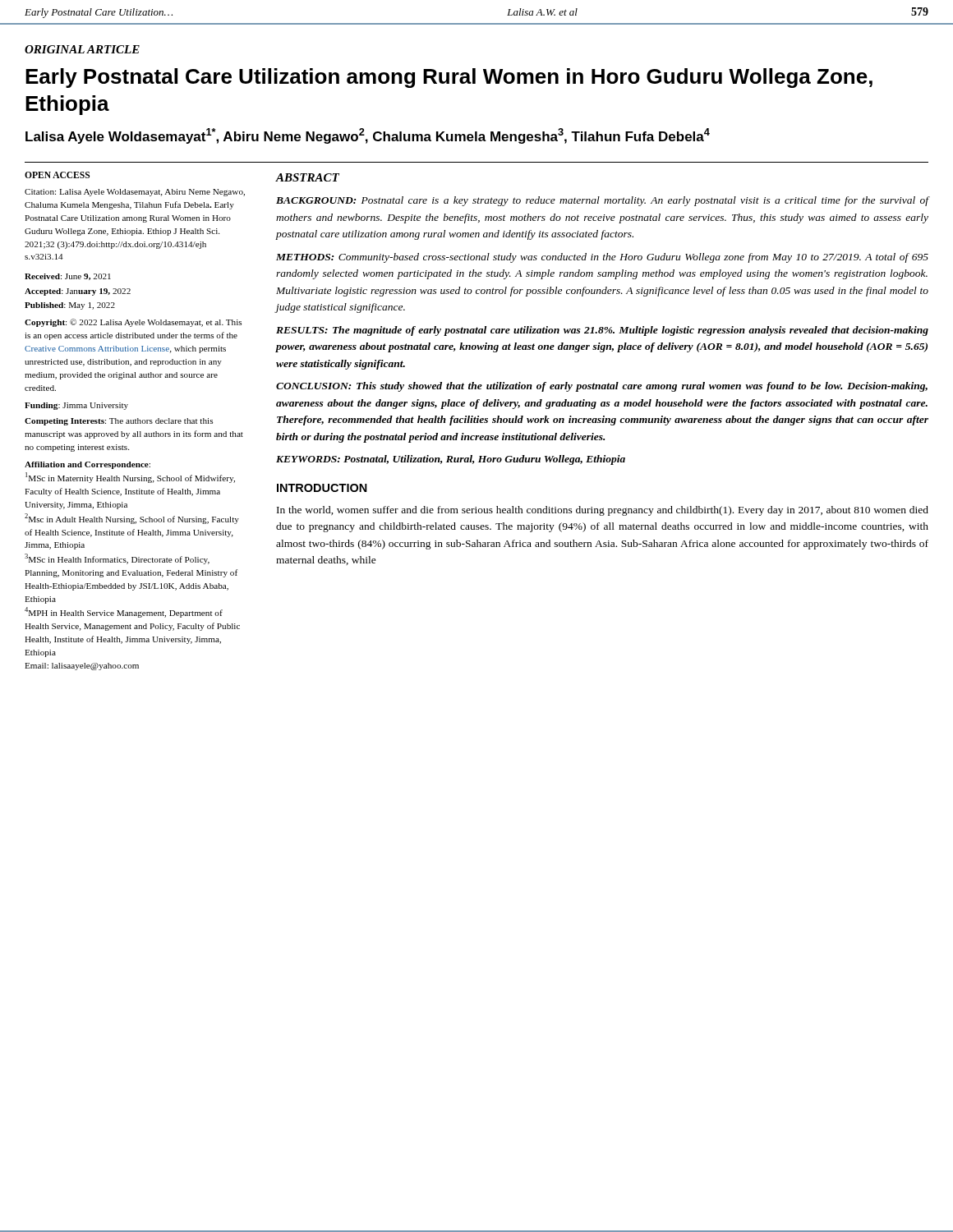Click on the text that reads "Funding: Jimma University"
Image resolution: width=953 pixels, height=1232 pixels.
click(x=77, y=405)
